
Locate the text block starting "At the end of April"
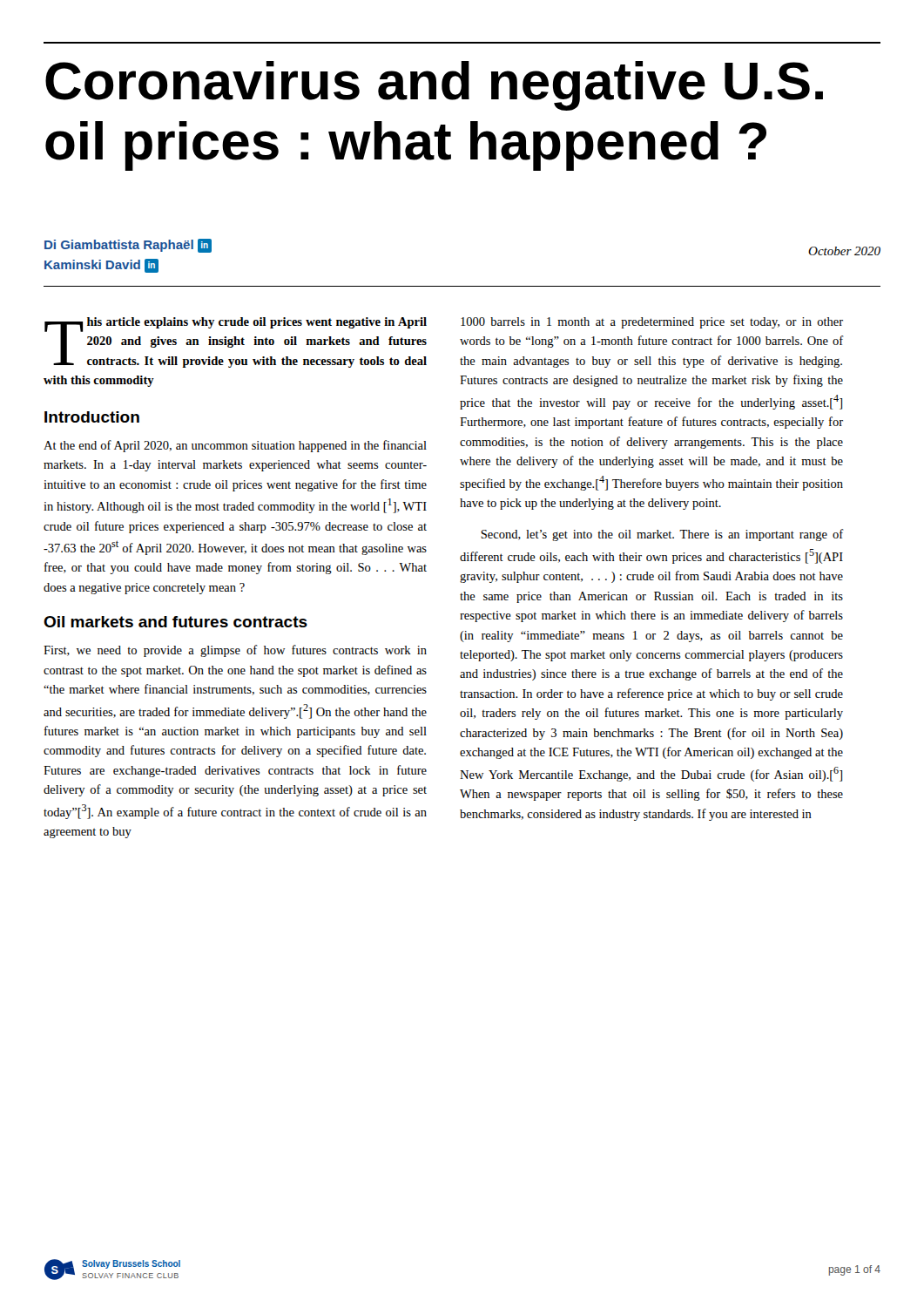click(235, 516)
